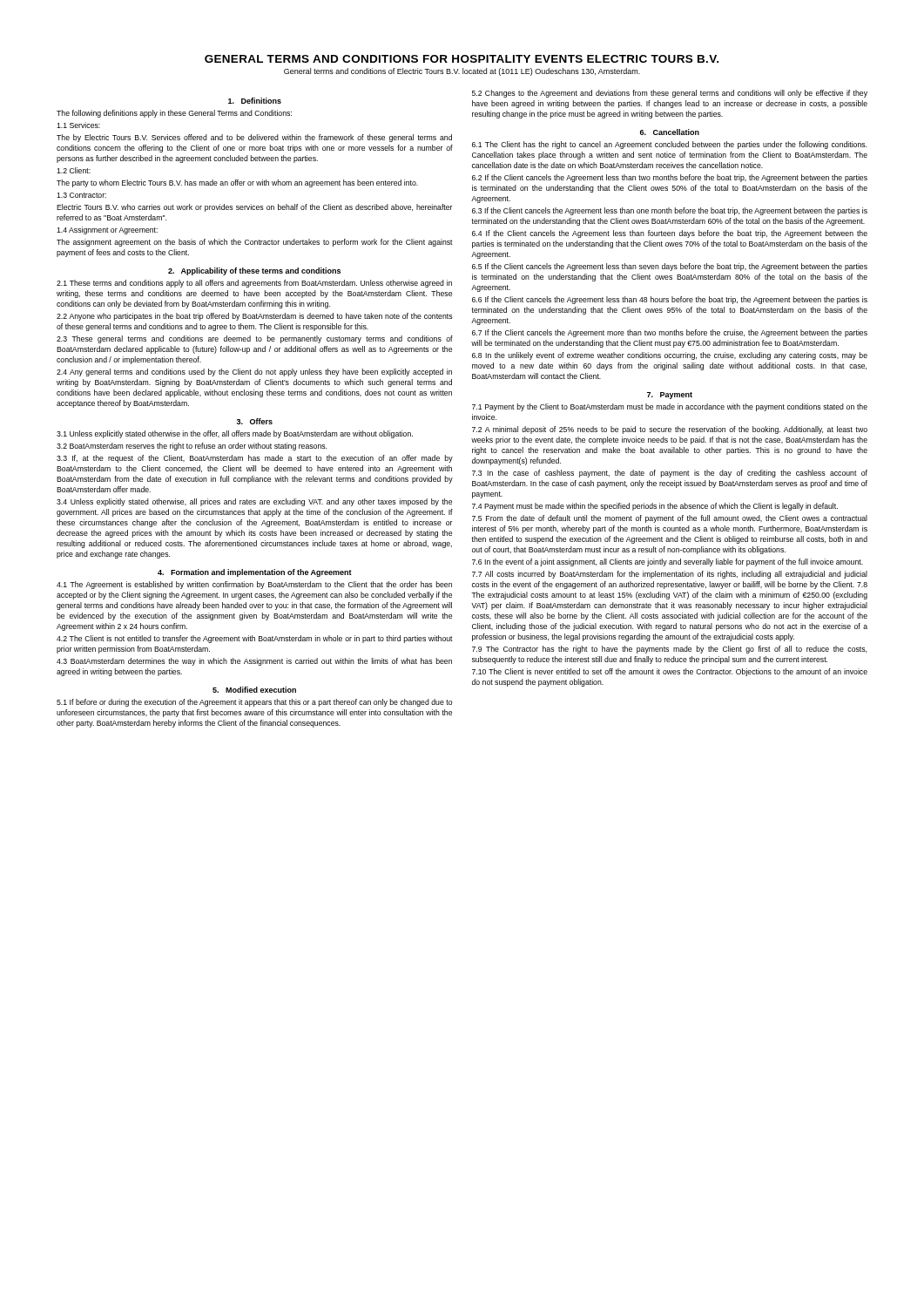Screen dimensions: 1307x924
Task: Click the passage that begins "General terms and conditions of Electric"
Action: (462, 71)
